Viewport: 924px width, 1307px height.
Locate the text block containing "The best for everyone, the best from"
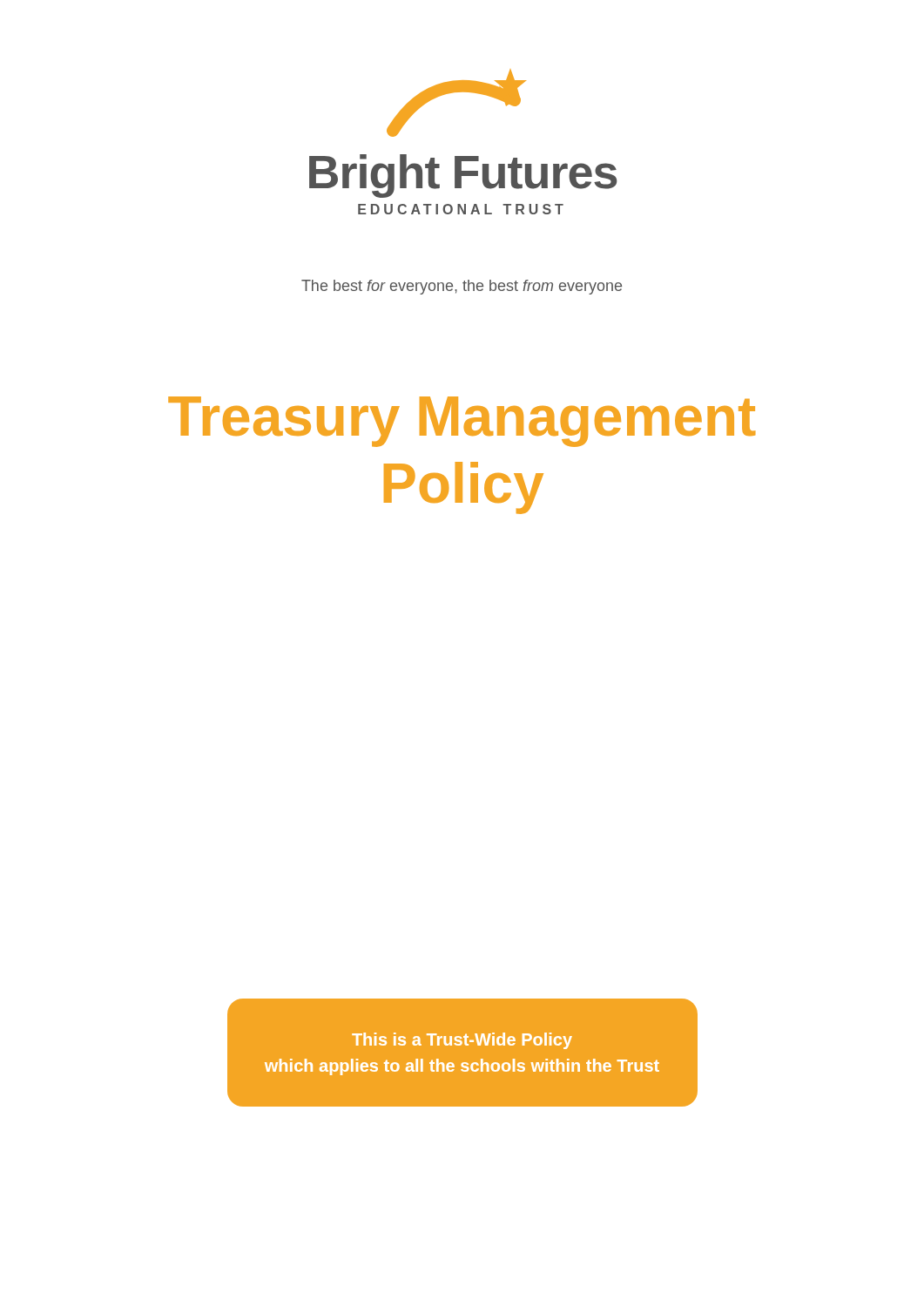point(462,286)
